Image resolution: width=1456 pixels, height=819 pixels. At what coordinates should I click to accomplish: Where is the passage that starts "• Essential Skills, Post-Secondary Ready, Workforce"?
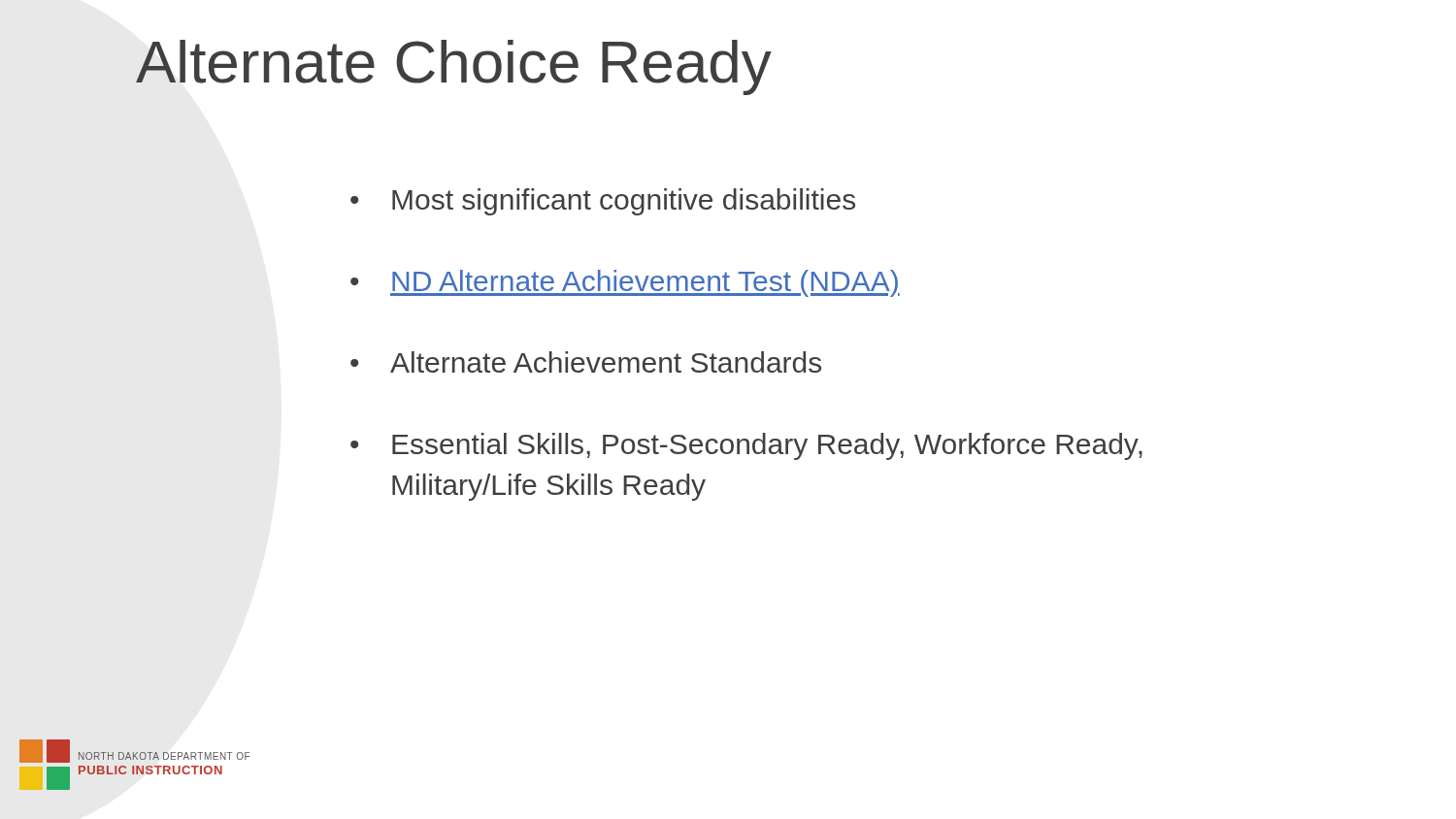click(x=874, y=465)
